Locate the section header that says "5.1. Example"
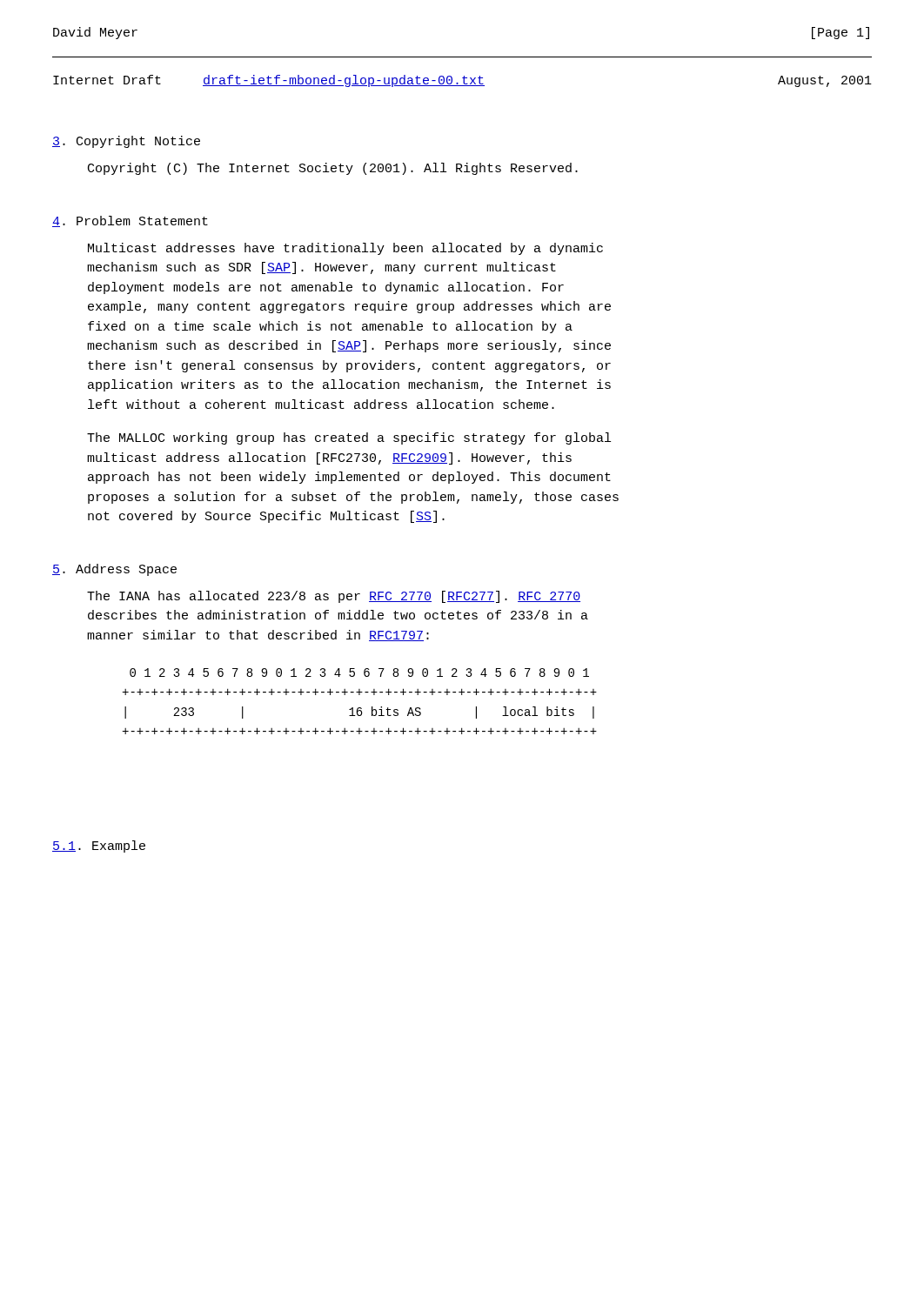Viewport: 924px width, 1305px height. click(x=99, y=847)
